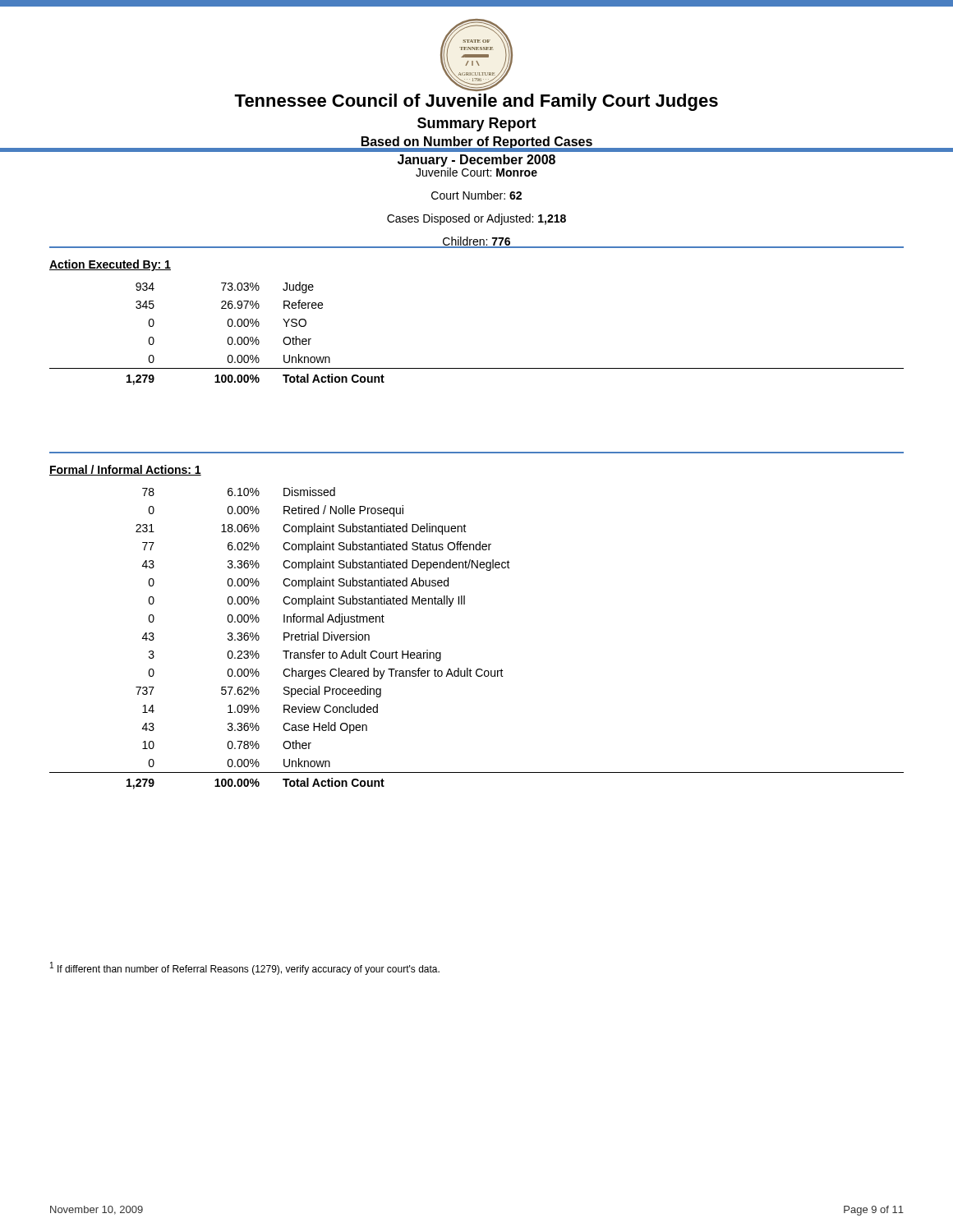Screen dimensions: 1232x953
Task: Point to "Formal / Informal Actions: 1"
Action: click(x=125, y=470)
